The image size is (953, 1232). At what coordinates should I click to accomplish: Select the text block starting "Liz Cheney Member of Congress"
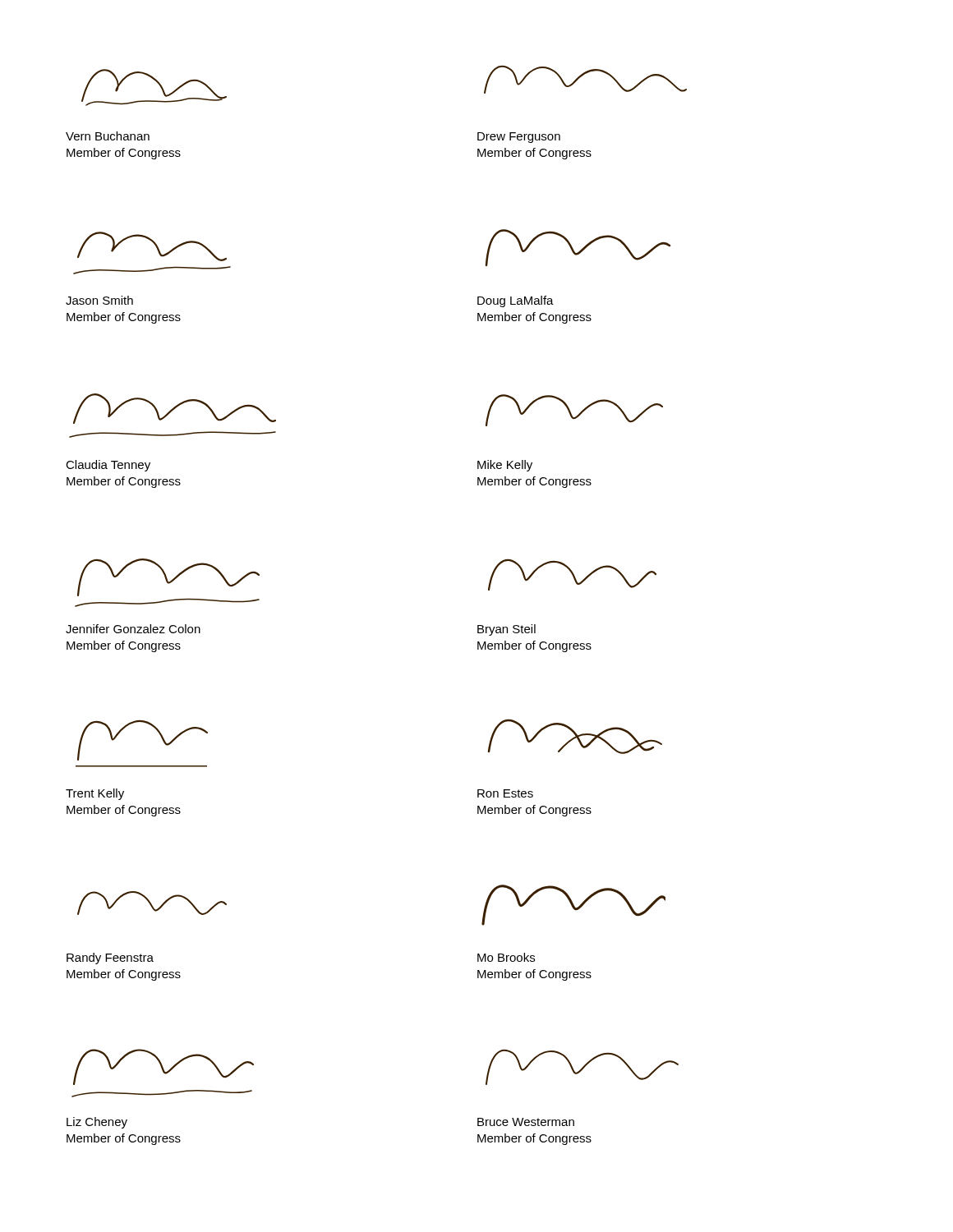point(97,1123)
